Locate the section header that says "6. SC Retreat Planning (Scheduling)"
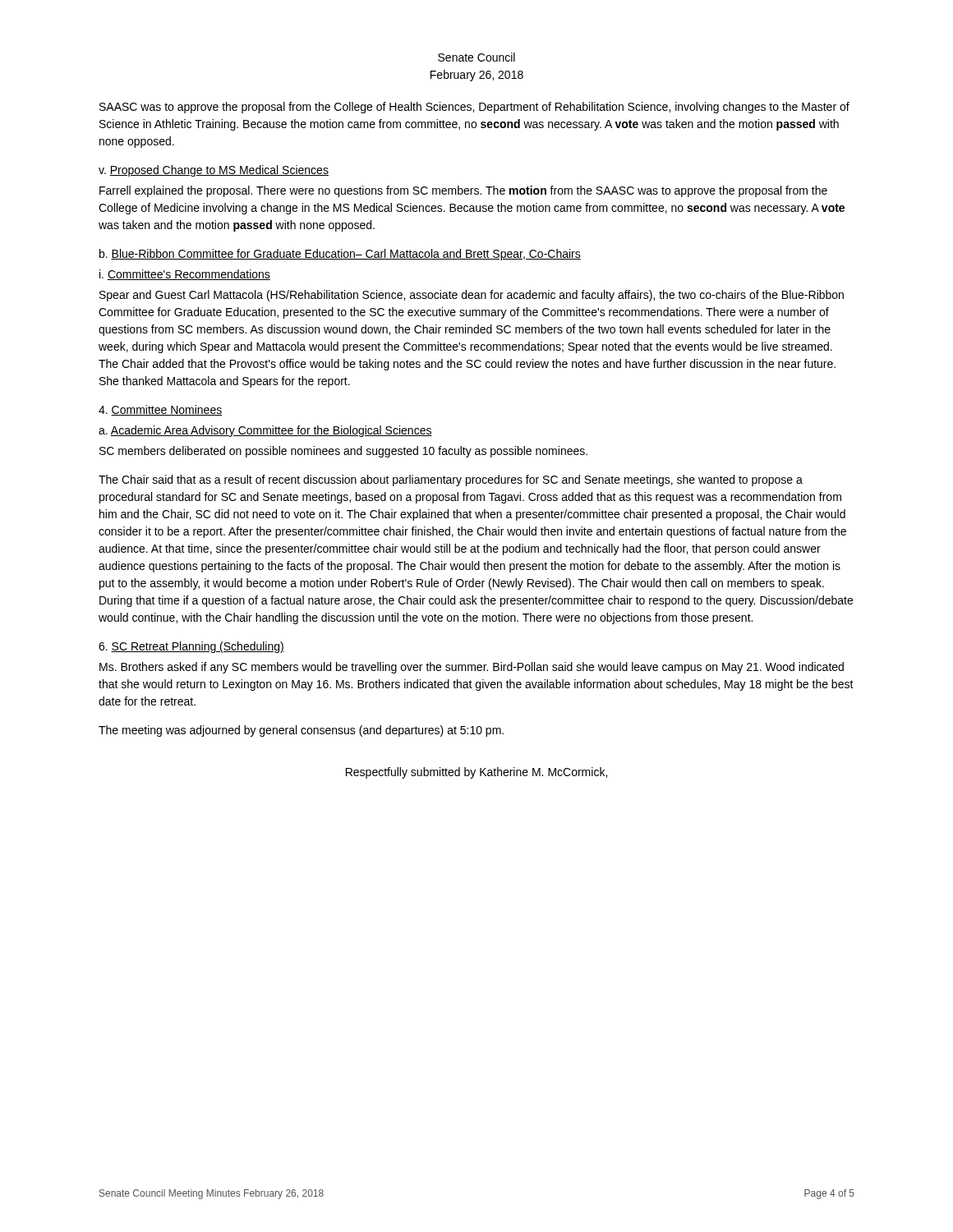Image resolution: width=953 pixels, height=1232 pixels. [x=191, y=646]
